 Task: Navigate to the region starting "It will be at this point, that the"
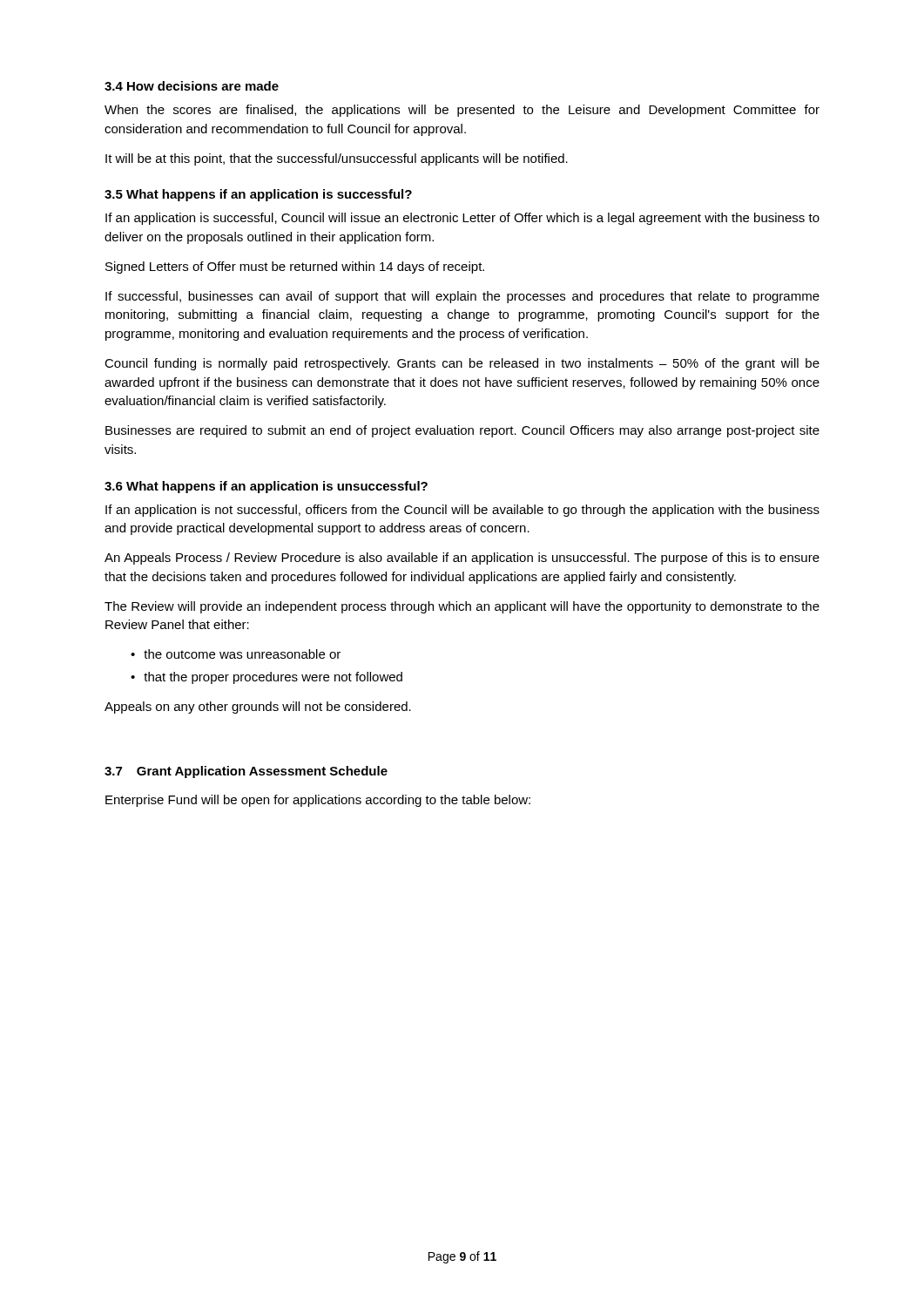click(x=337, y=158)
